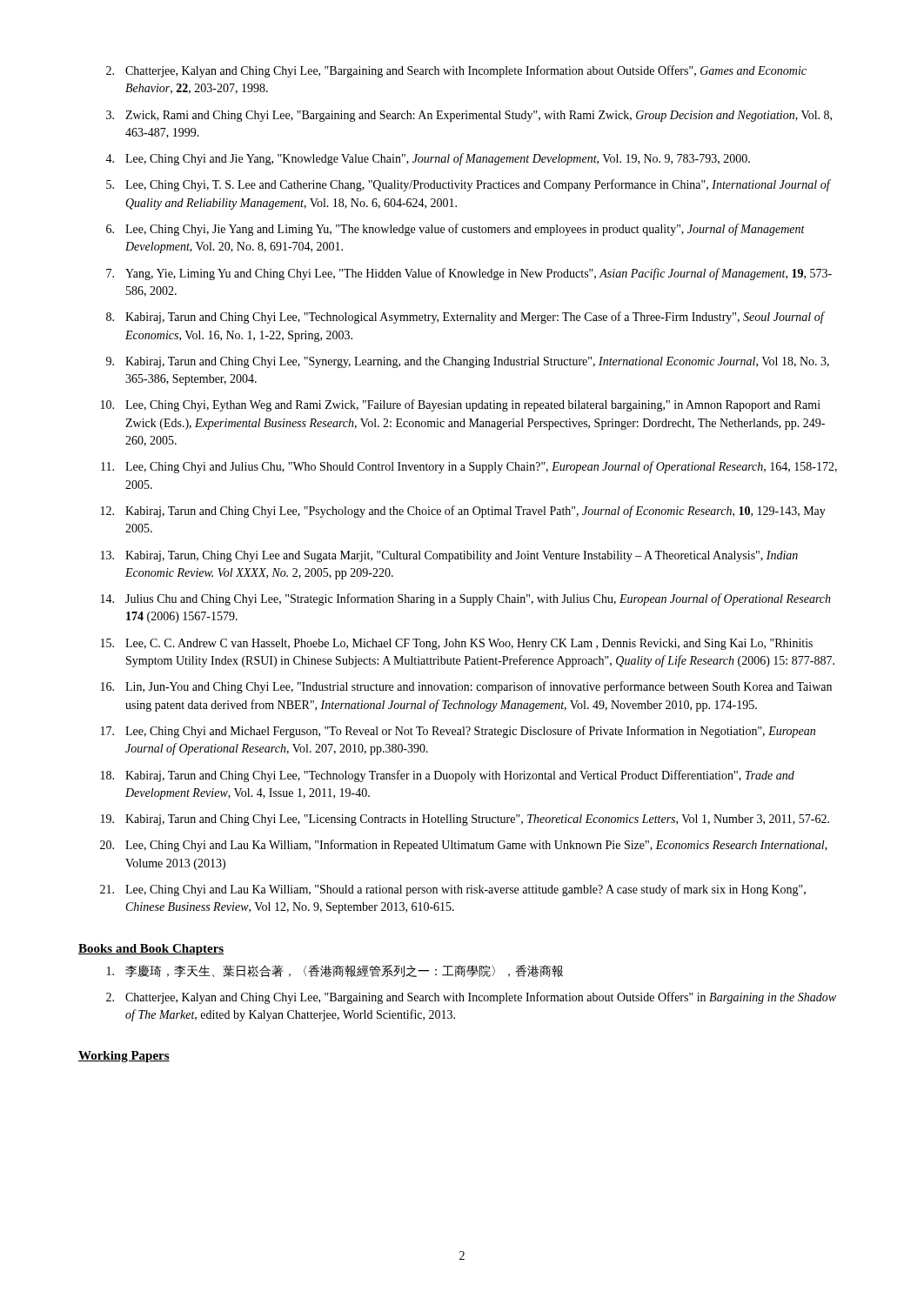Screen dimensions: 1305x924
Task: Select the region starting "18. Kabiraj, Tarun and Ching Chyi Lee,"
Action: 462,785
